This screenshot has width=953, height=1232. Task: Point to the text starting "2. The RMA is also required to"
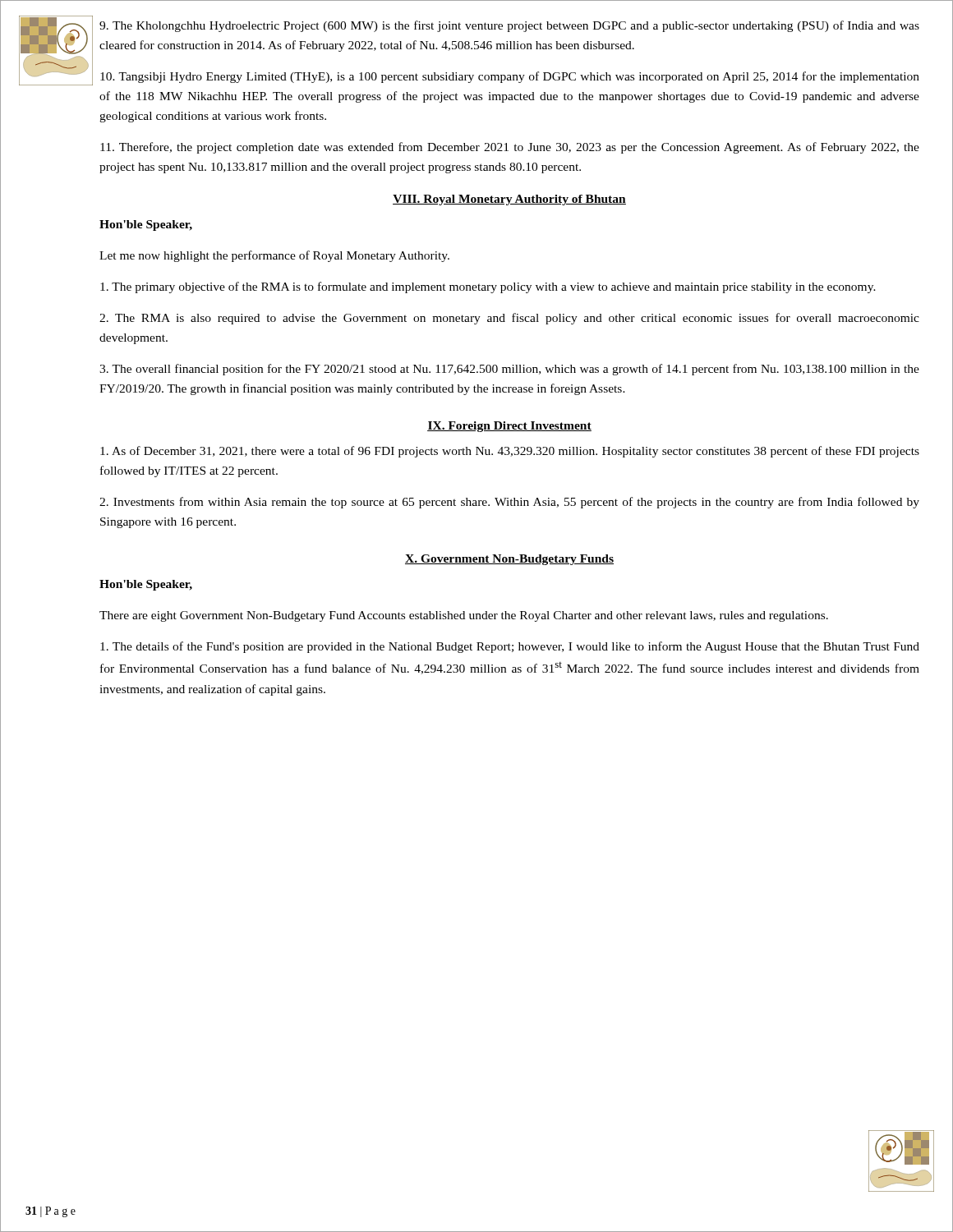[x=509, y=327]
